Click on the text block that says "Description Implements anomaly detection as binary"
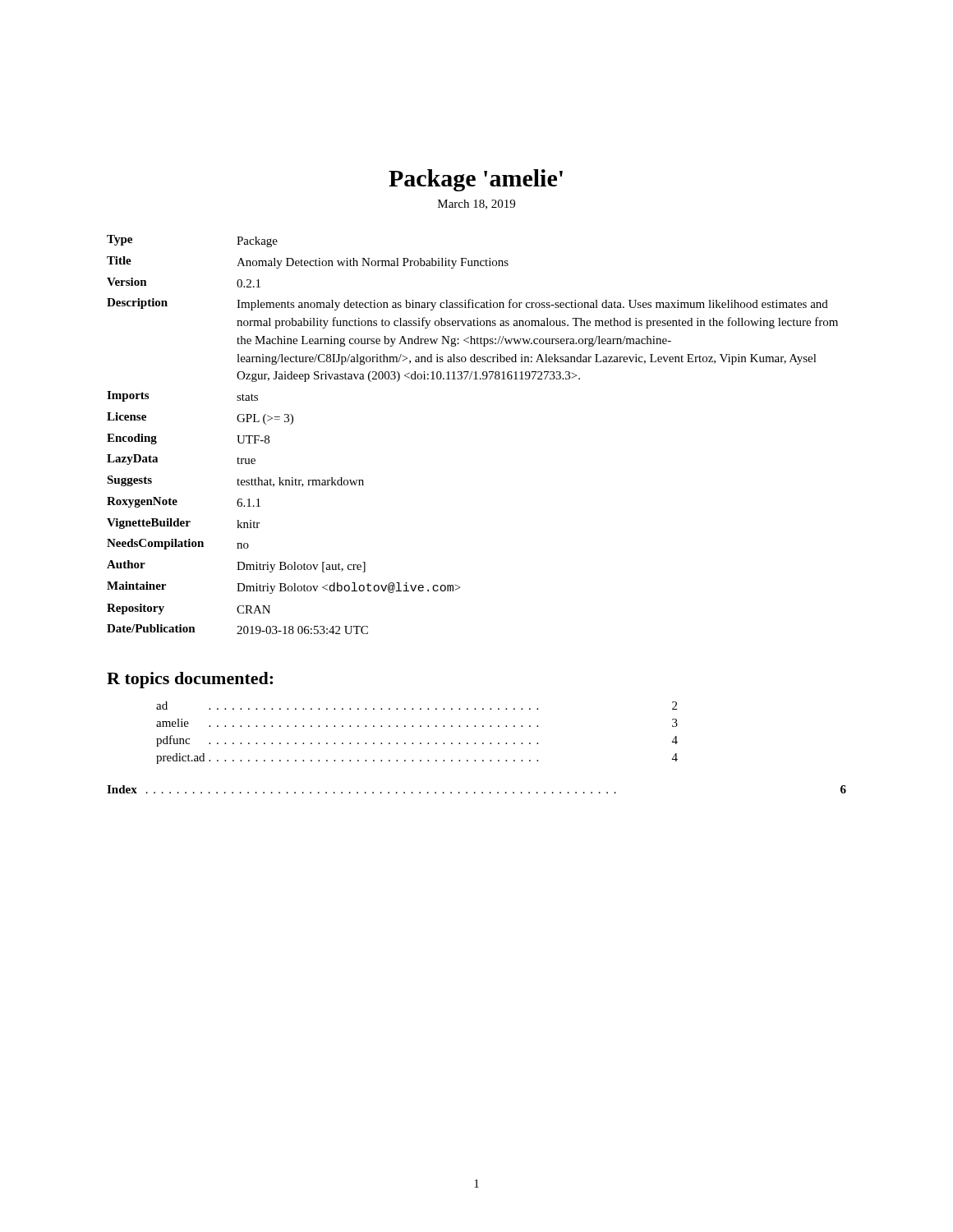Screen dimensions: 1232x953 pyautogui.click(x=476, y=341)
